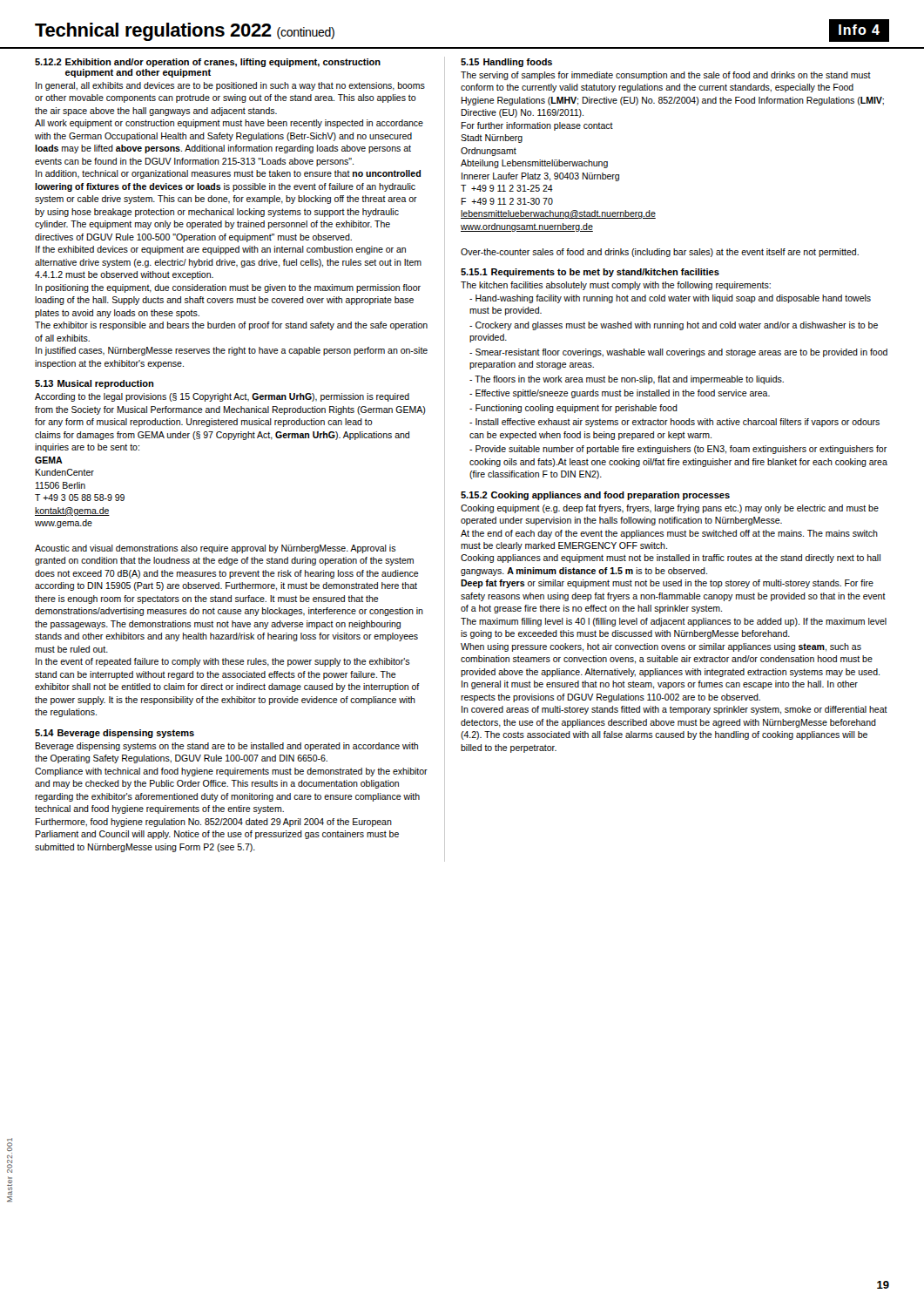Image resolution: width=924 pixels, height=1307 pixels.
Task: Locate the passage starting "5.15 Handling foods"
Action: click(x=507, y=62)
